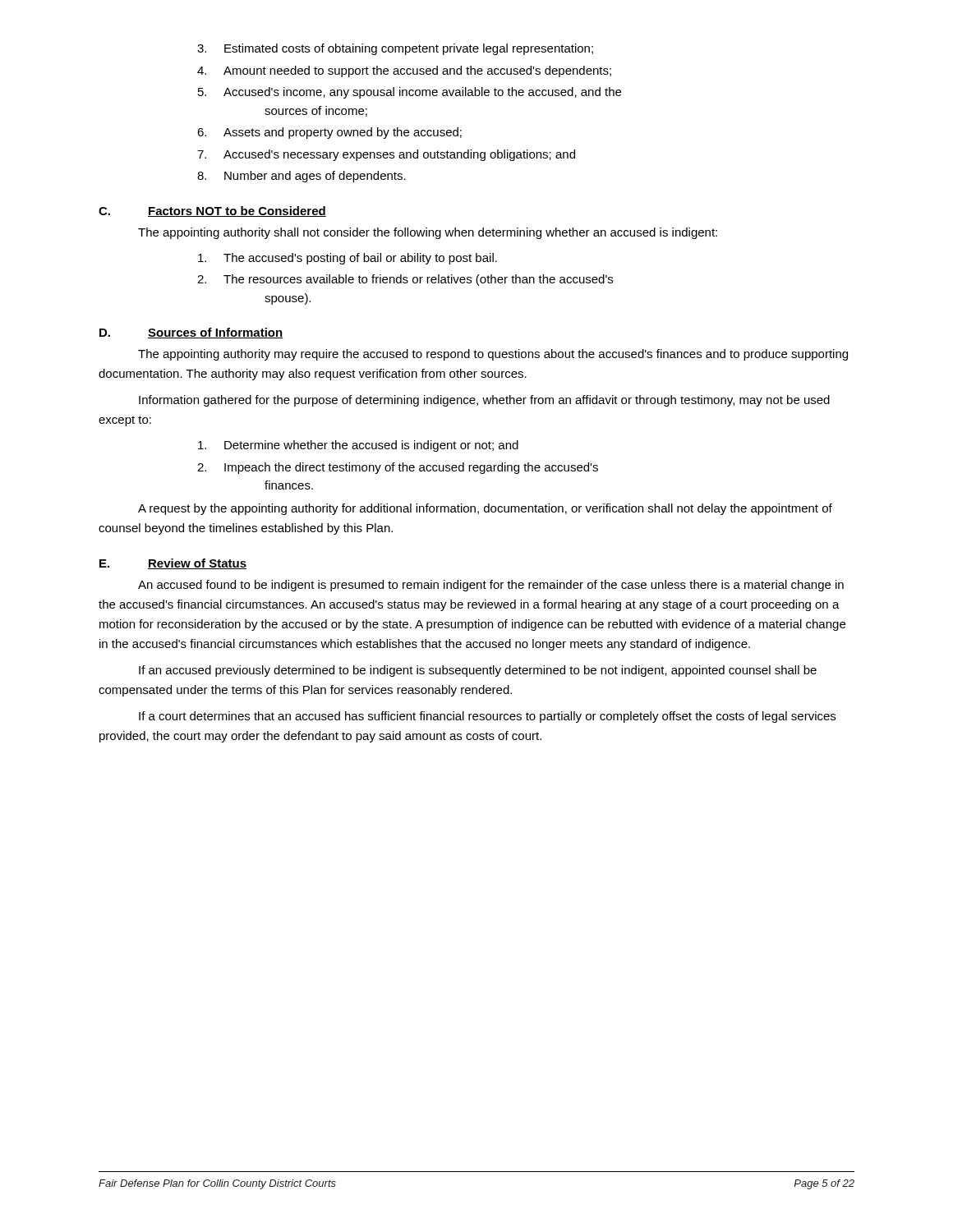This screenshot has width=953, height=1232.
Task: Point to the text block starting "If a court determines that"
Action: point(467,725)
